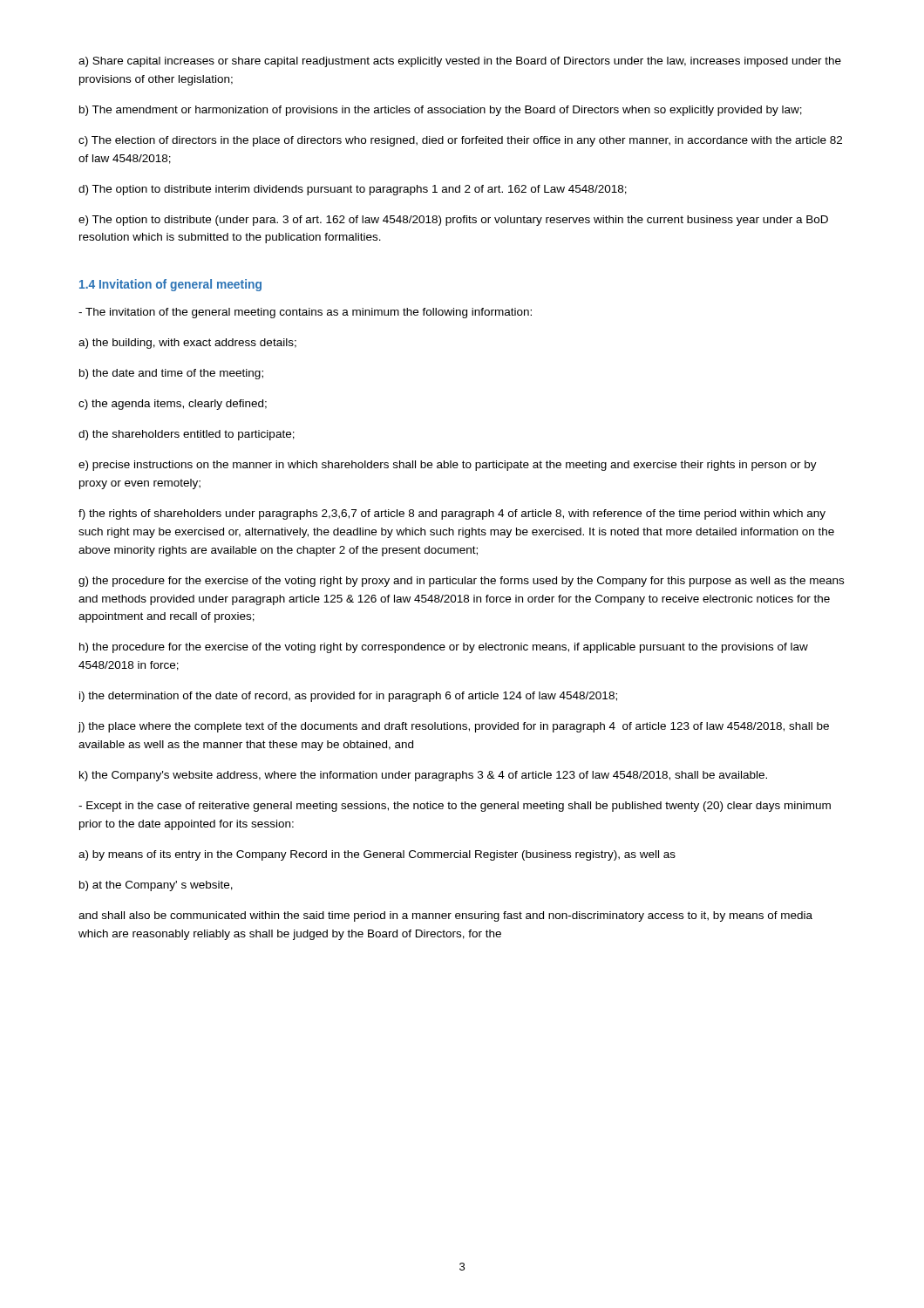Select the list item that reads "i) the determination of"
Viewport: 924px width, 1308px height.
point(348,696)
